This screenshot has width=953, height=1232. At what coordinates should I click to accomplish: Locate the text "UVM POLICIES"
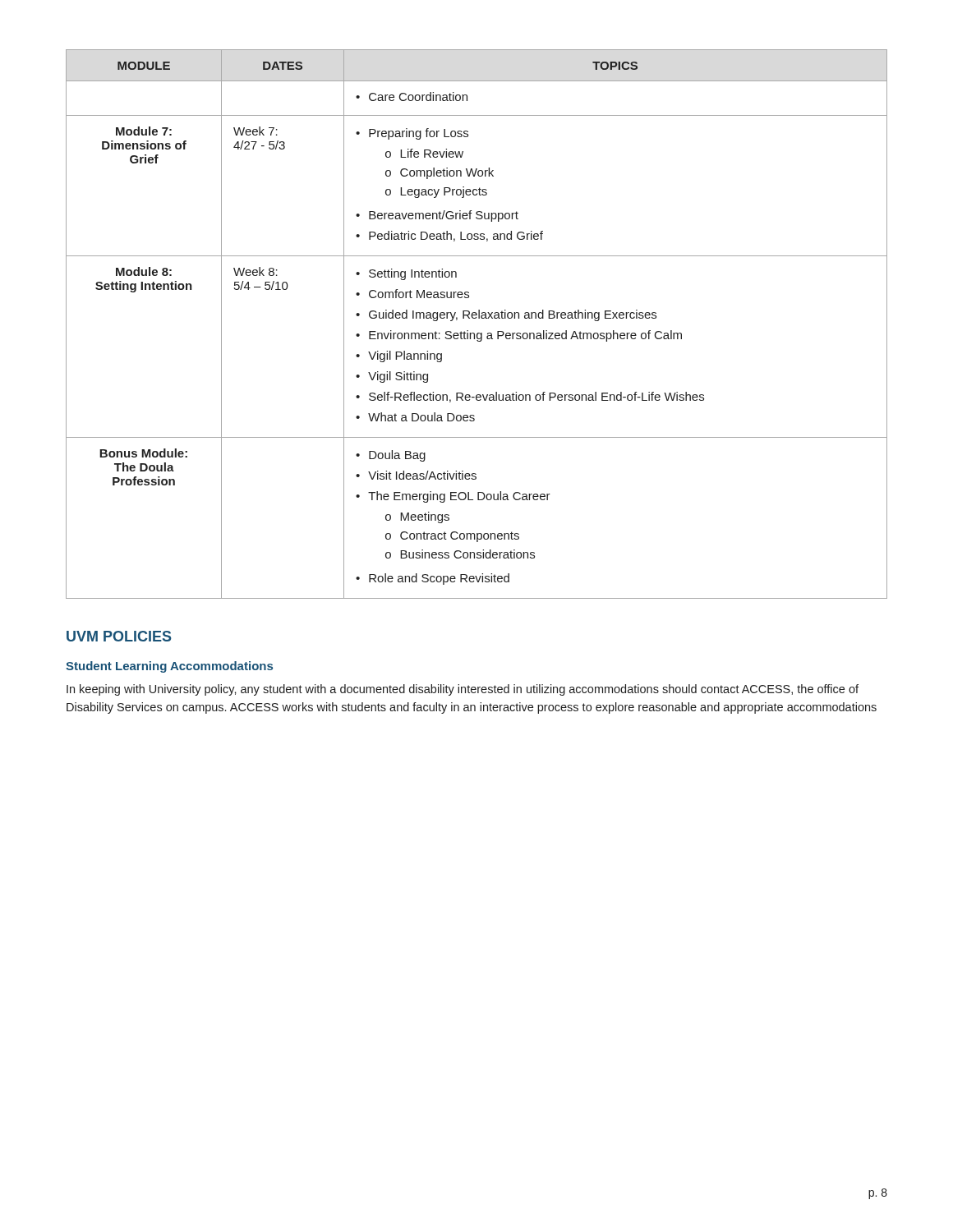(x=119, y=637)
